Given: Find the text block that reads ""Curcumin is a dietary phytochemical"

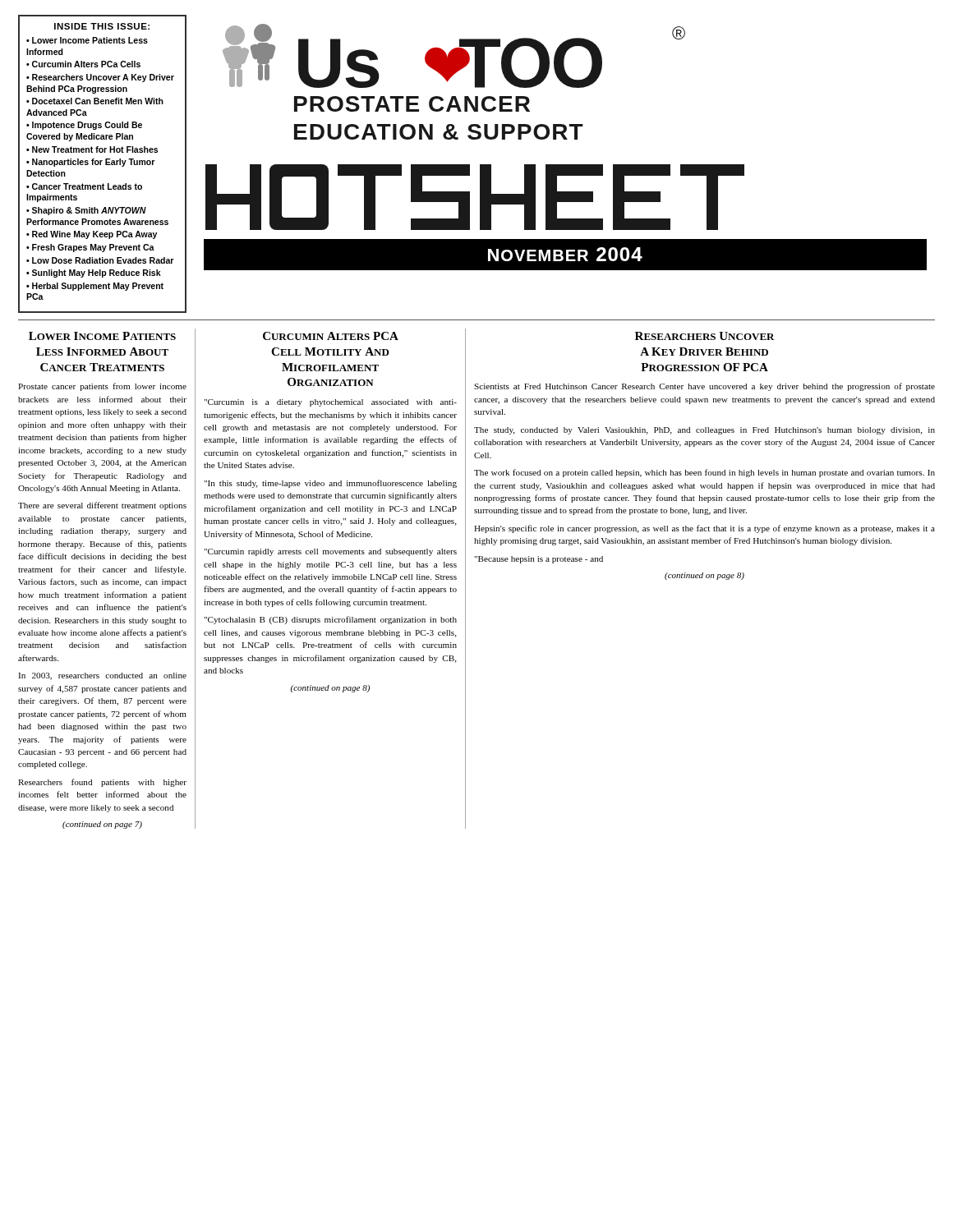Looking at the screenshot, I should pos(330,433).
